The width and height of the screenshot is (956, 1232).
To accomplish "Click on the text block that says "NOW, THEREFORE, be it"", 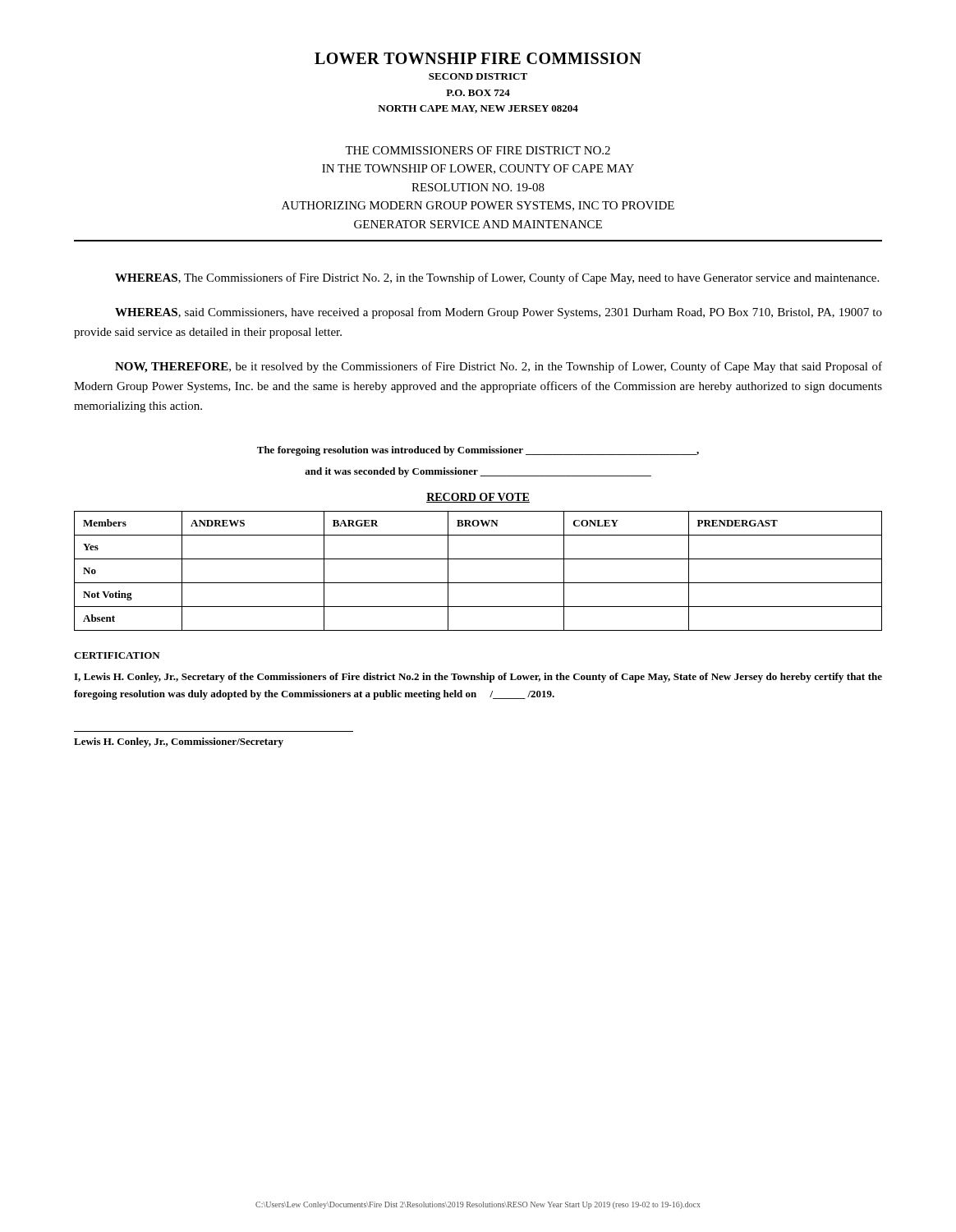I will point(478,386).
